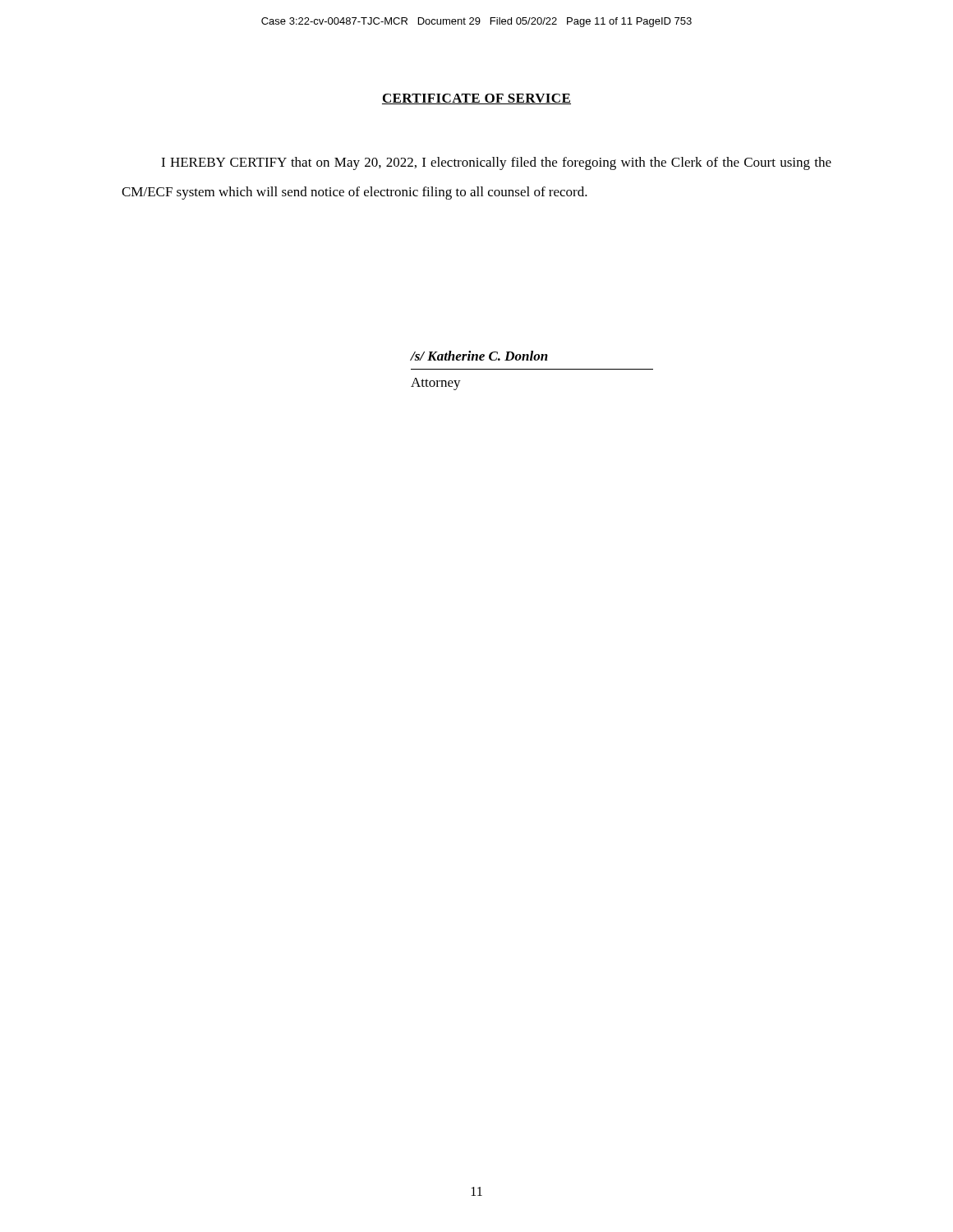Point to the element starting "/s/ Katherine C. Donlon Attorney"
The width and height of the screenshot is (953, 1232).
[532, 367]
